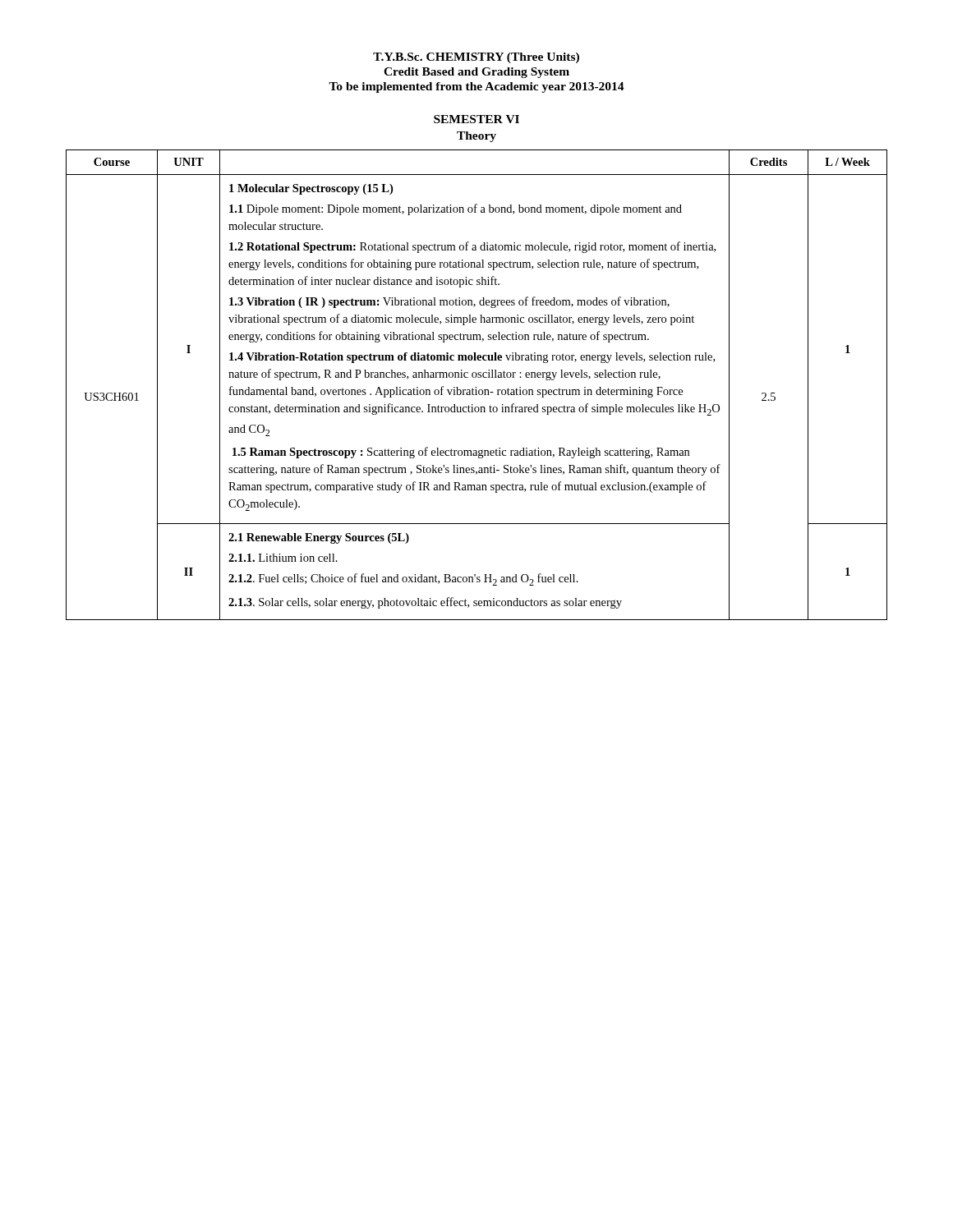Click on the text starting "T.Y.B.Sc. CHEMISTRY (Three Units) Credit Based and Grading"

tap(476, 71)
